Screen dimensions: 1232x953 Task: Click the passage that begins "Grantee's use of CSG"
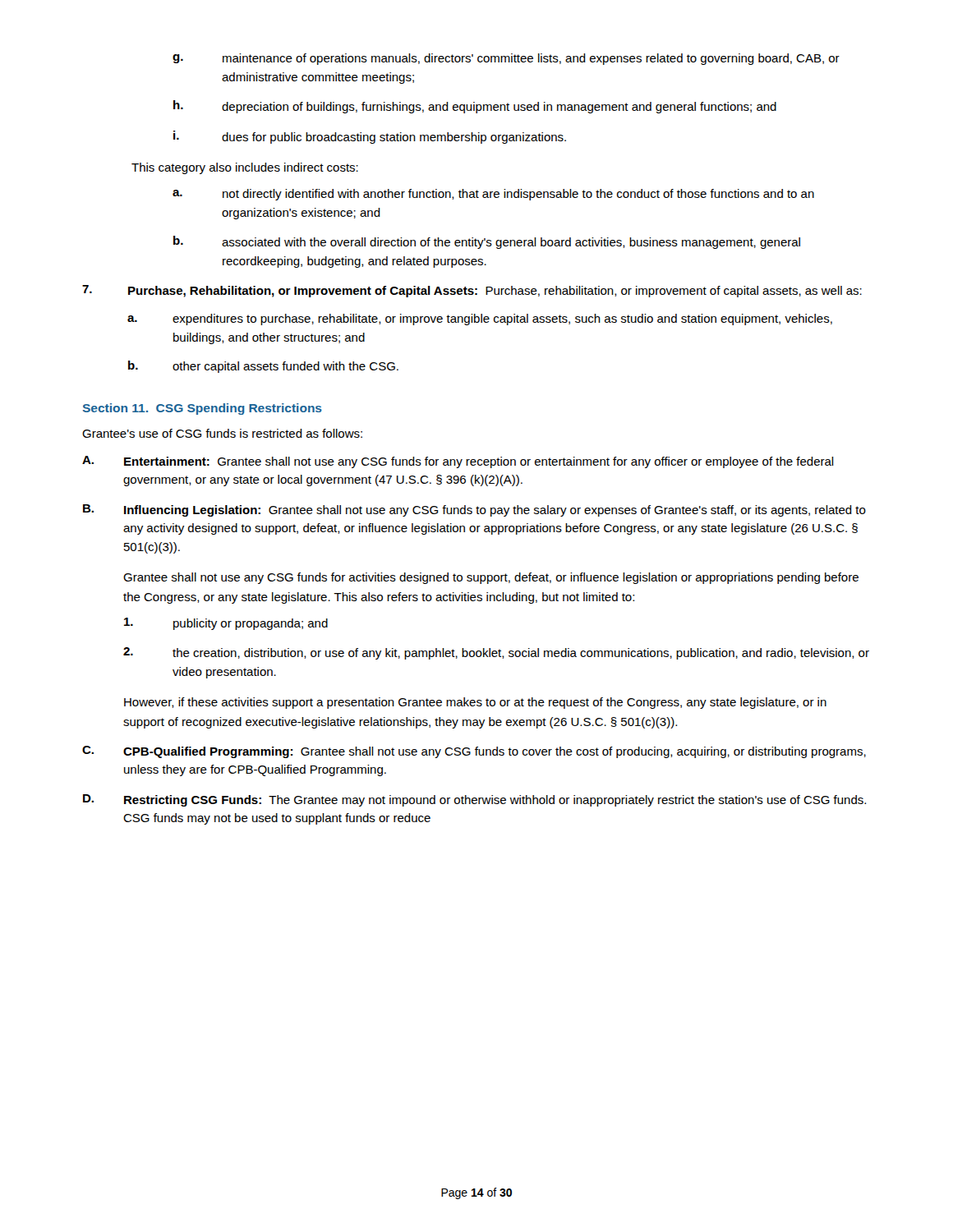223,433
